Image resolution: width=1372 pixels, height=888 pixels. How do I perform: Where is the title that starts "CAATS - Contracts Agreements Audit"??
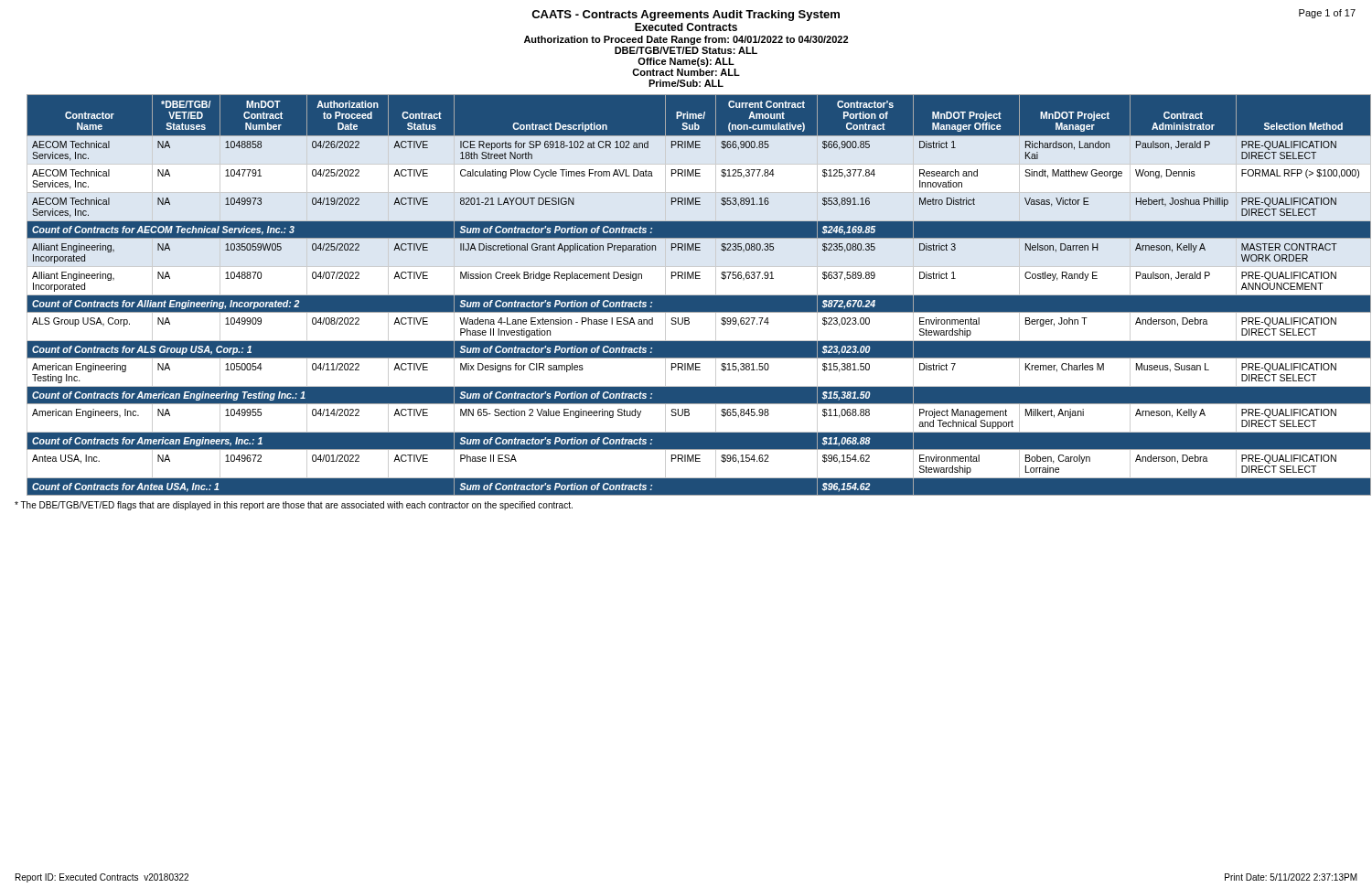[686, 48]
